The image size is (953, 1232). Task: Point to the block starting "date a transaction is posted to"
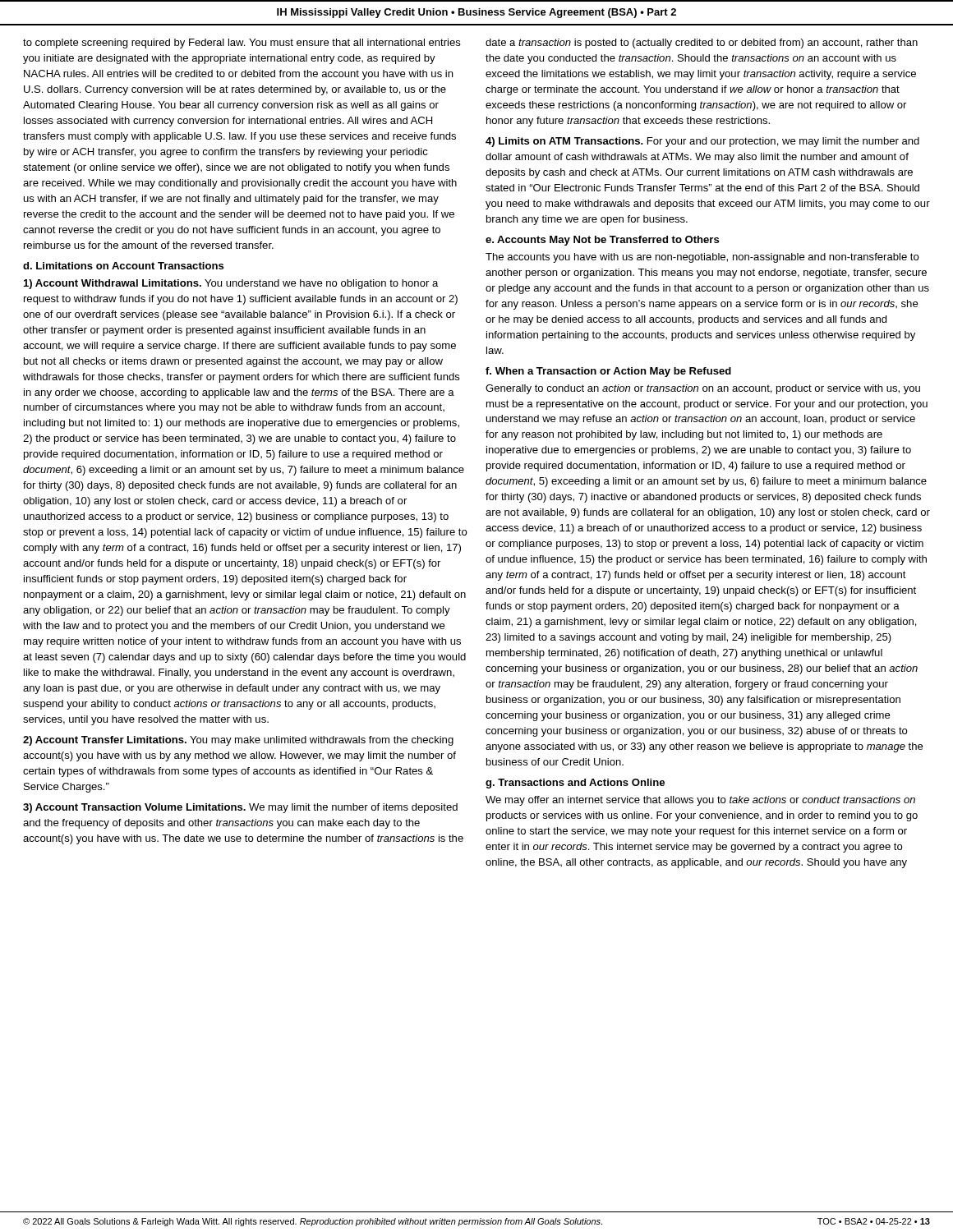click(708, 131)
